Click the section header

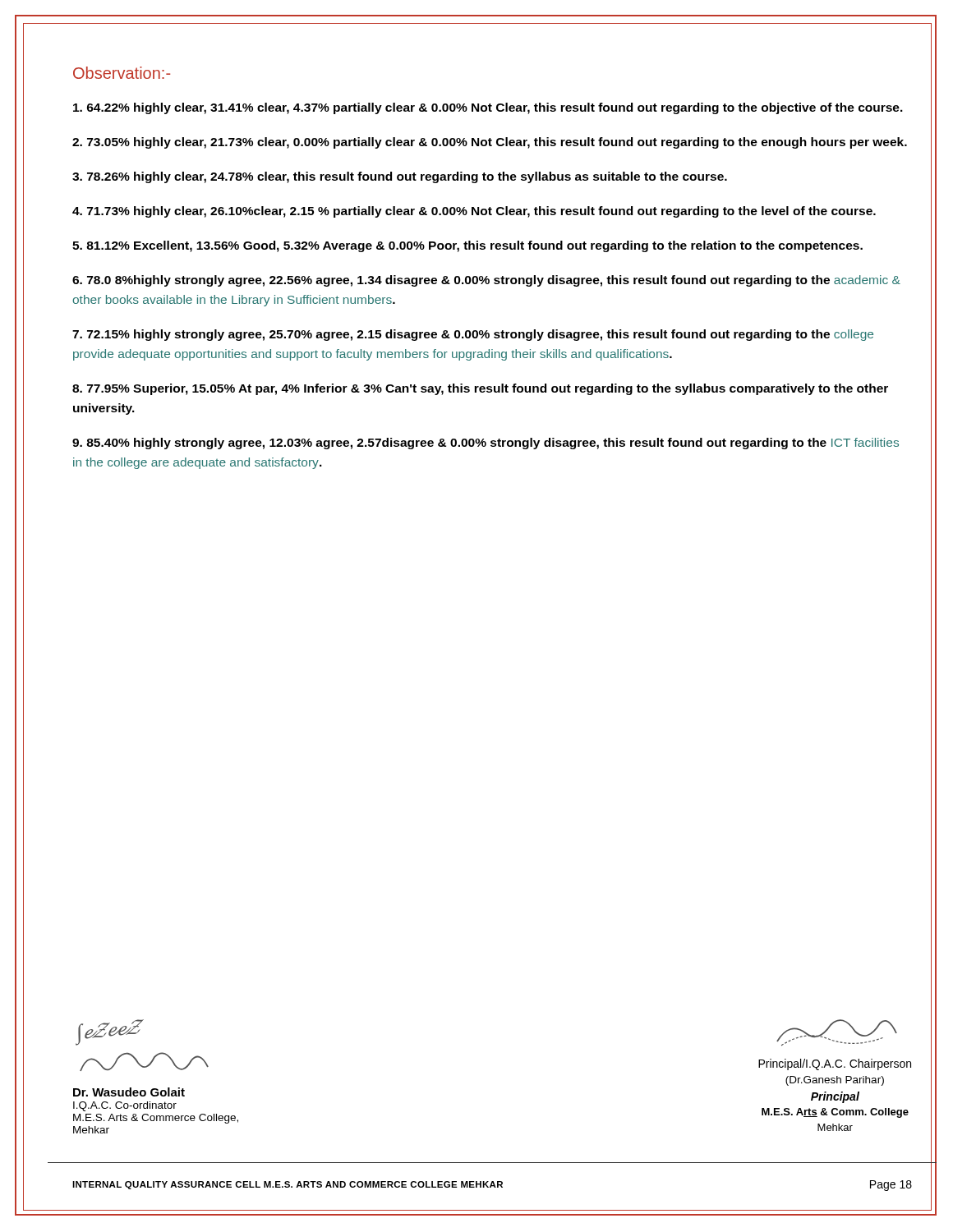tap(122, 73)
